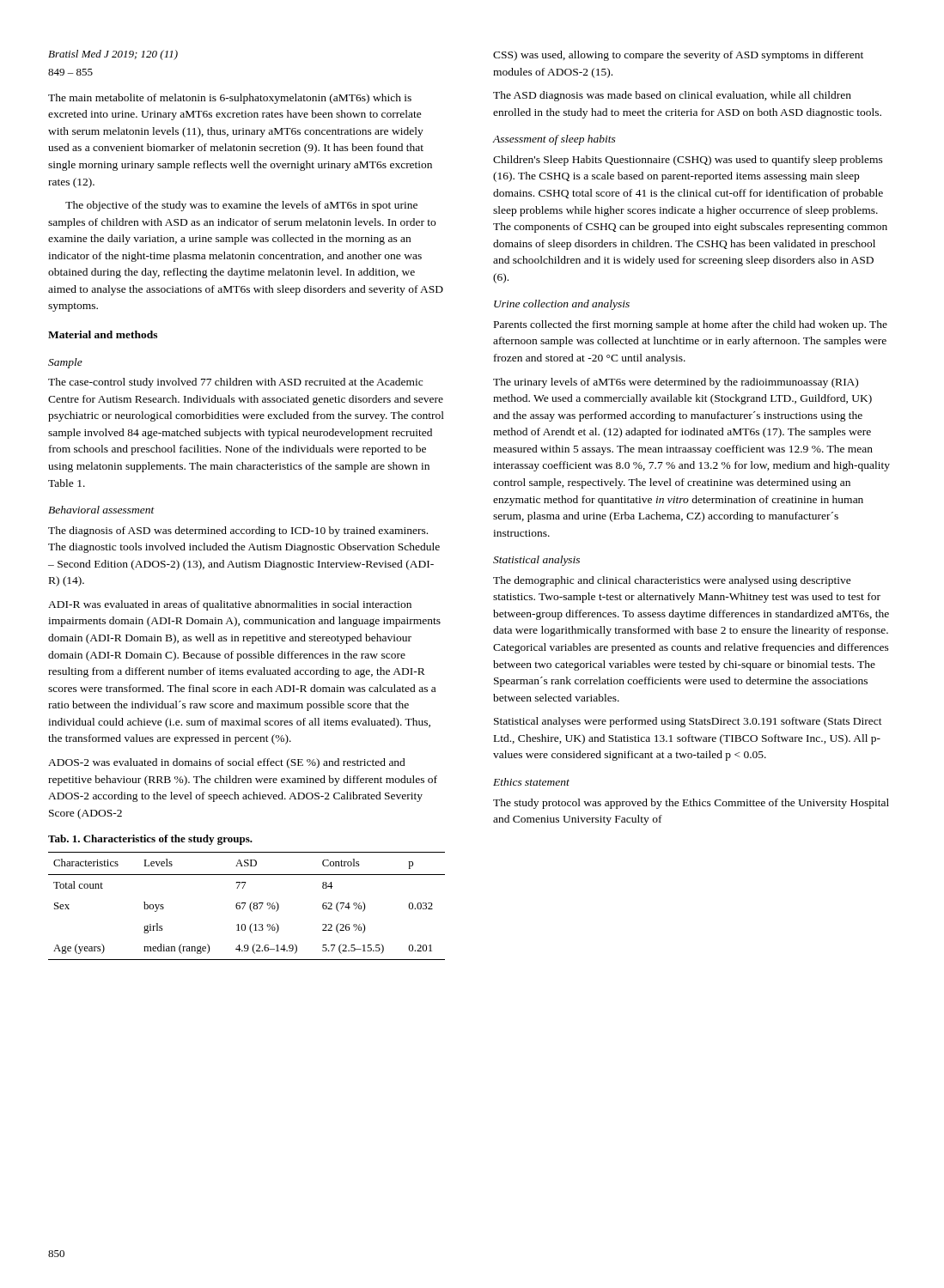Click the passage that begins "The main metabolite of melatonin"

(247, 139)
